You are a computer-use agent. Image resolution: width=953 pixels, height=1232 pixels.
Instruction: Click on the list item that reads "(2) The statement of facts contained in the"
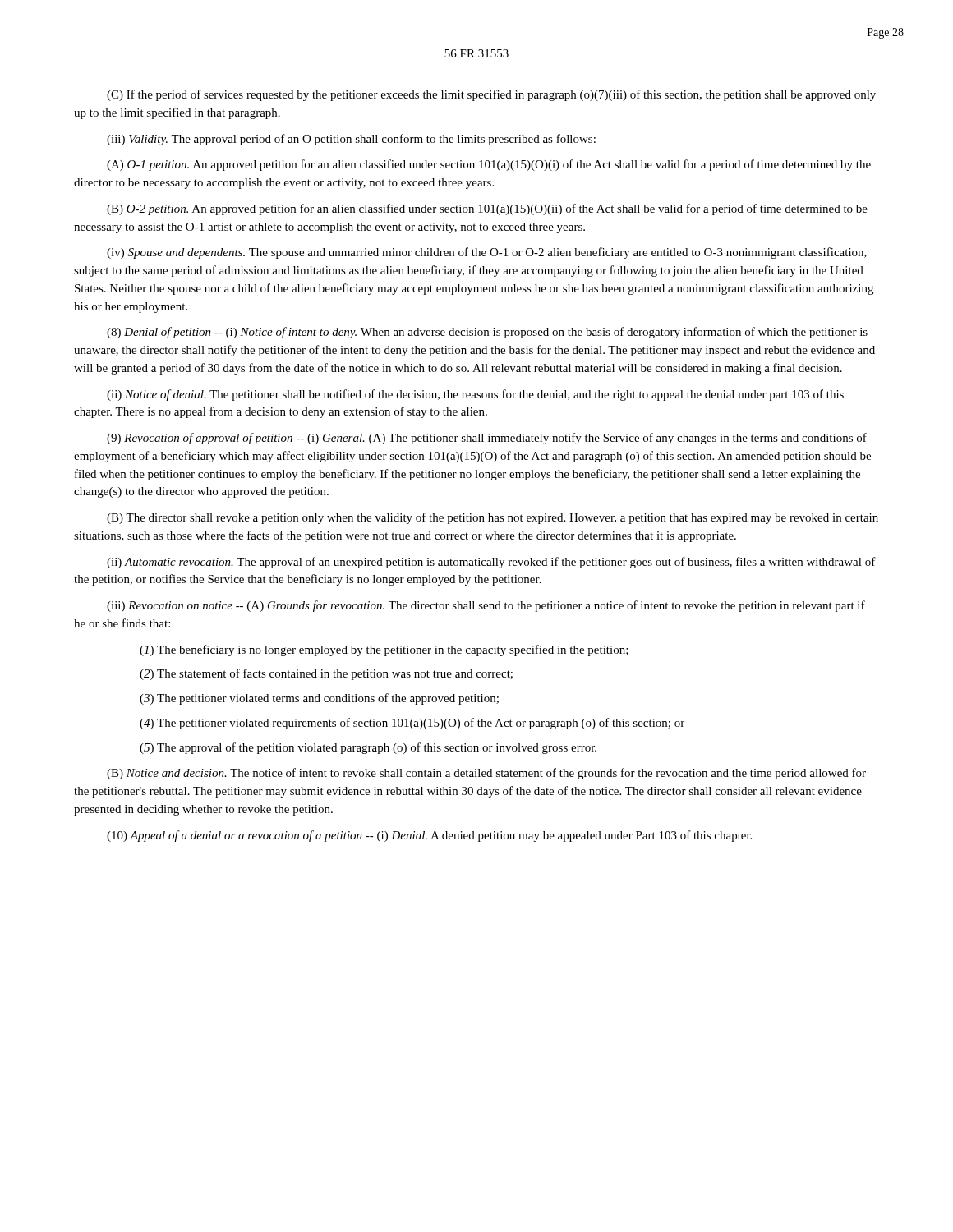pyautogui.click(x=327, y=674)
